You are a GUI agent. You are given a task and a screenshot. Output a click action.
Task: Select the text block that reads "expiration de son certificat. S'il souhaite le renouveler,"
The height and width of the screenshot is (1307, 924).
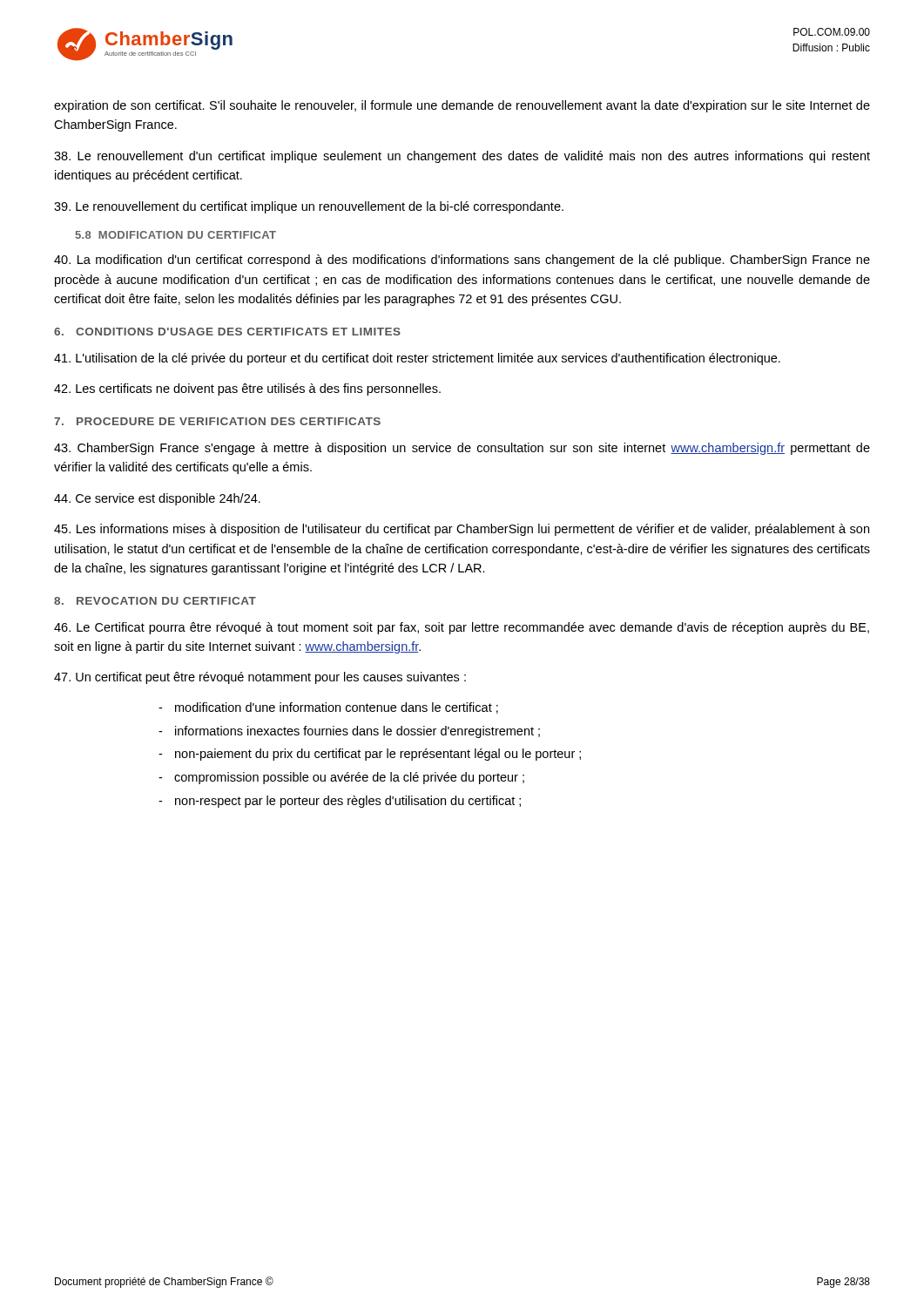[462, 115]
